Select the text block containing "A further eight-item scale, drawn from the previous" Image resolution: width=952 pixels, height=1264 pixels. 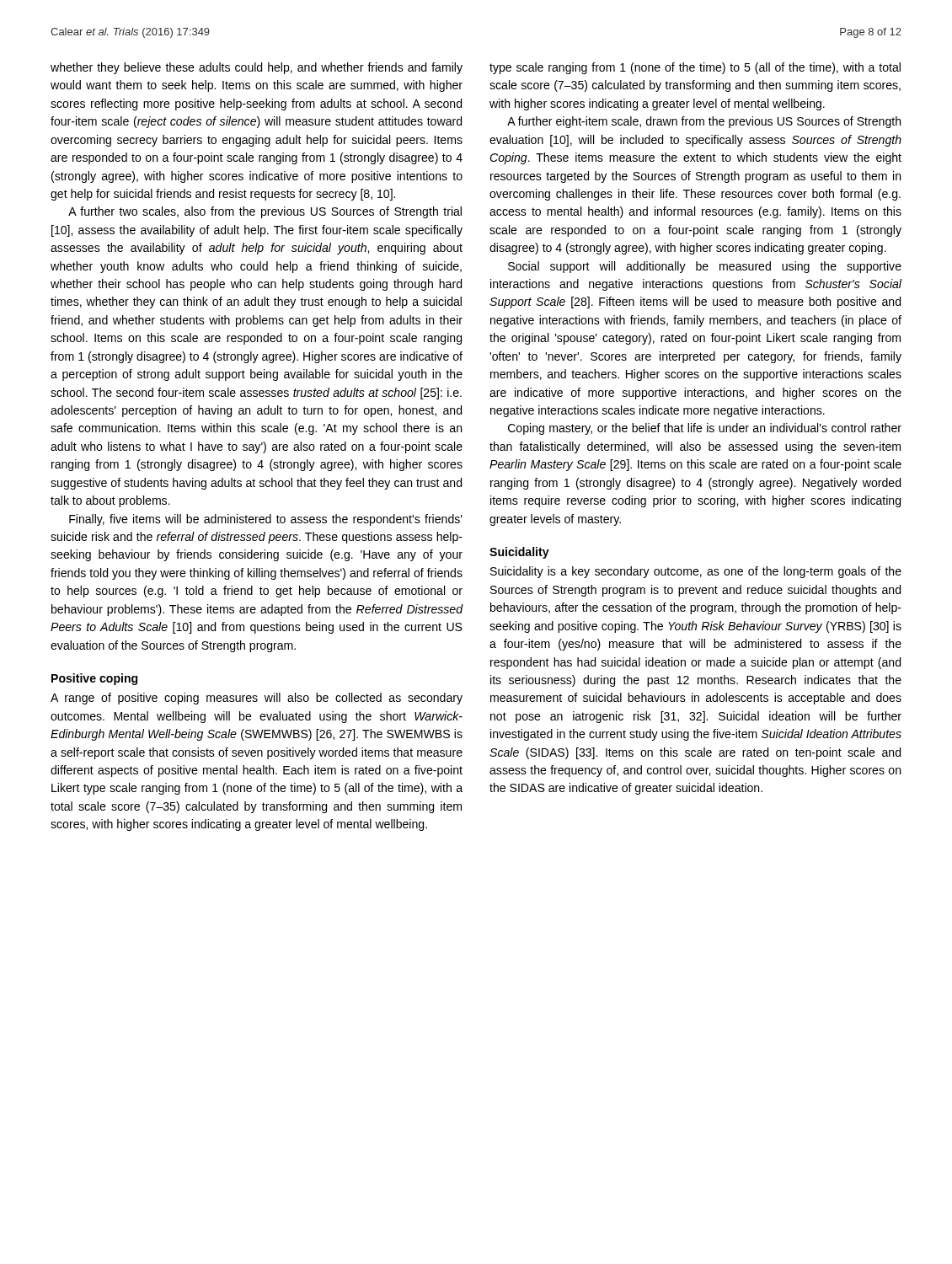click(x=695, y=185)
